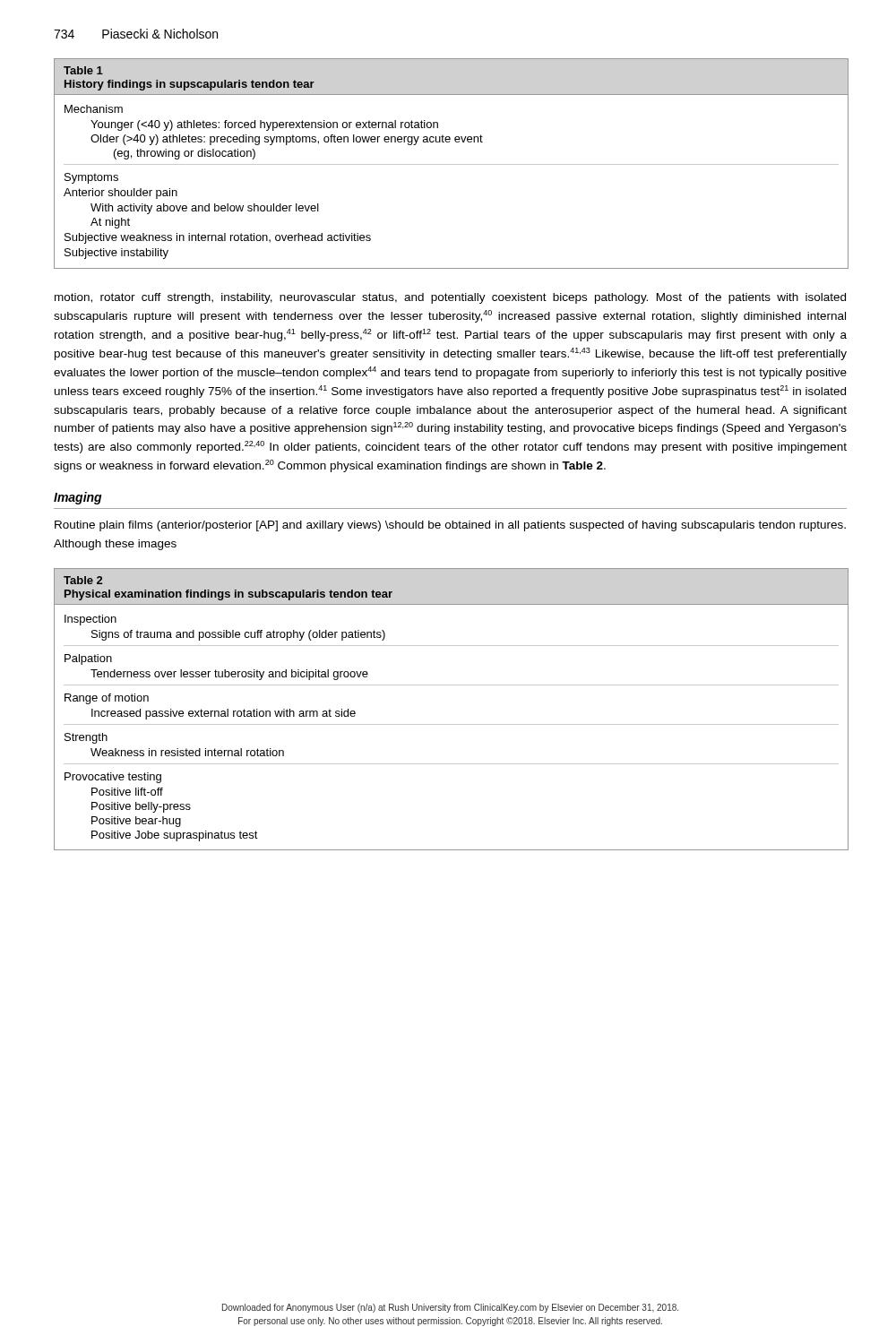Screen dimensions: 1344x896
Task: Where is the passage that starts "Routine plain films (anterior/posterior [AP] and axillary"?
Action: click(x=450, y=534)
